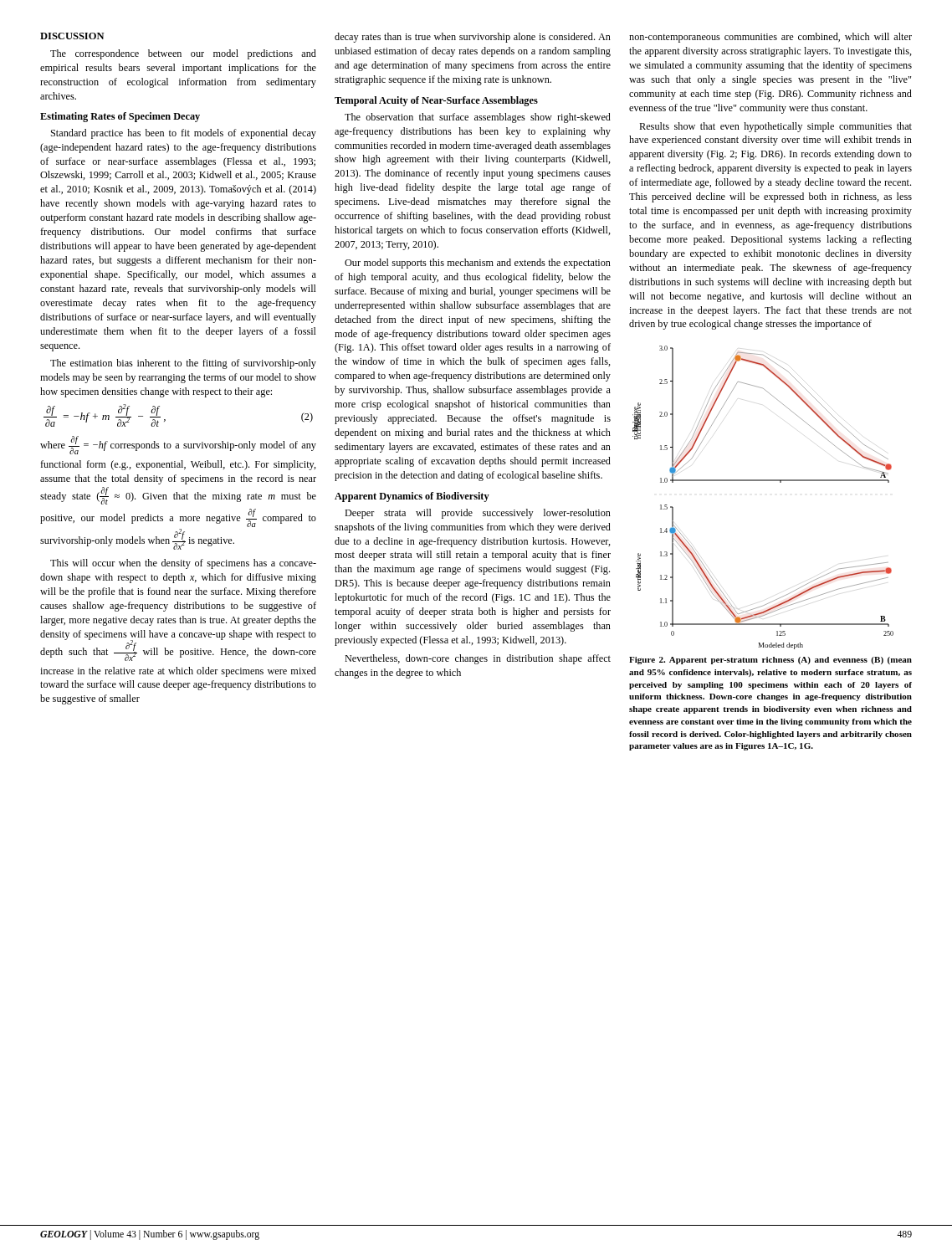This screenshot has height=1255, width=952.
Task: Navigate to the text starting "∂f ∂a = −hf +"
Action: [x=178, y=417]
